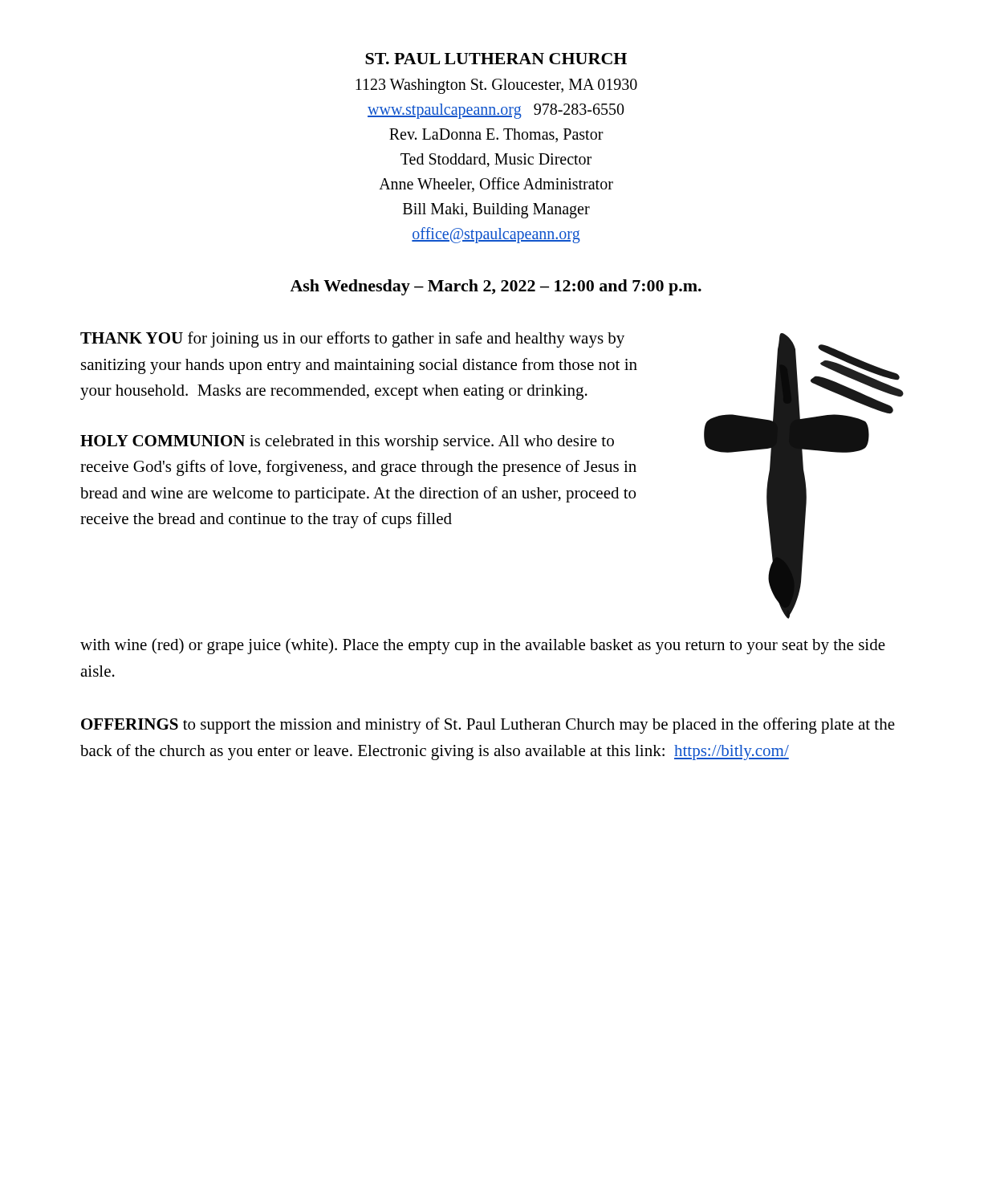
Task: Point to the region starting "HOLY COMMUNION is celebrated in"
Action: coord(358,480)
